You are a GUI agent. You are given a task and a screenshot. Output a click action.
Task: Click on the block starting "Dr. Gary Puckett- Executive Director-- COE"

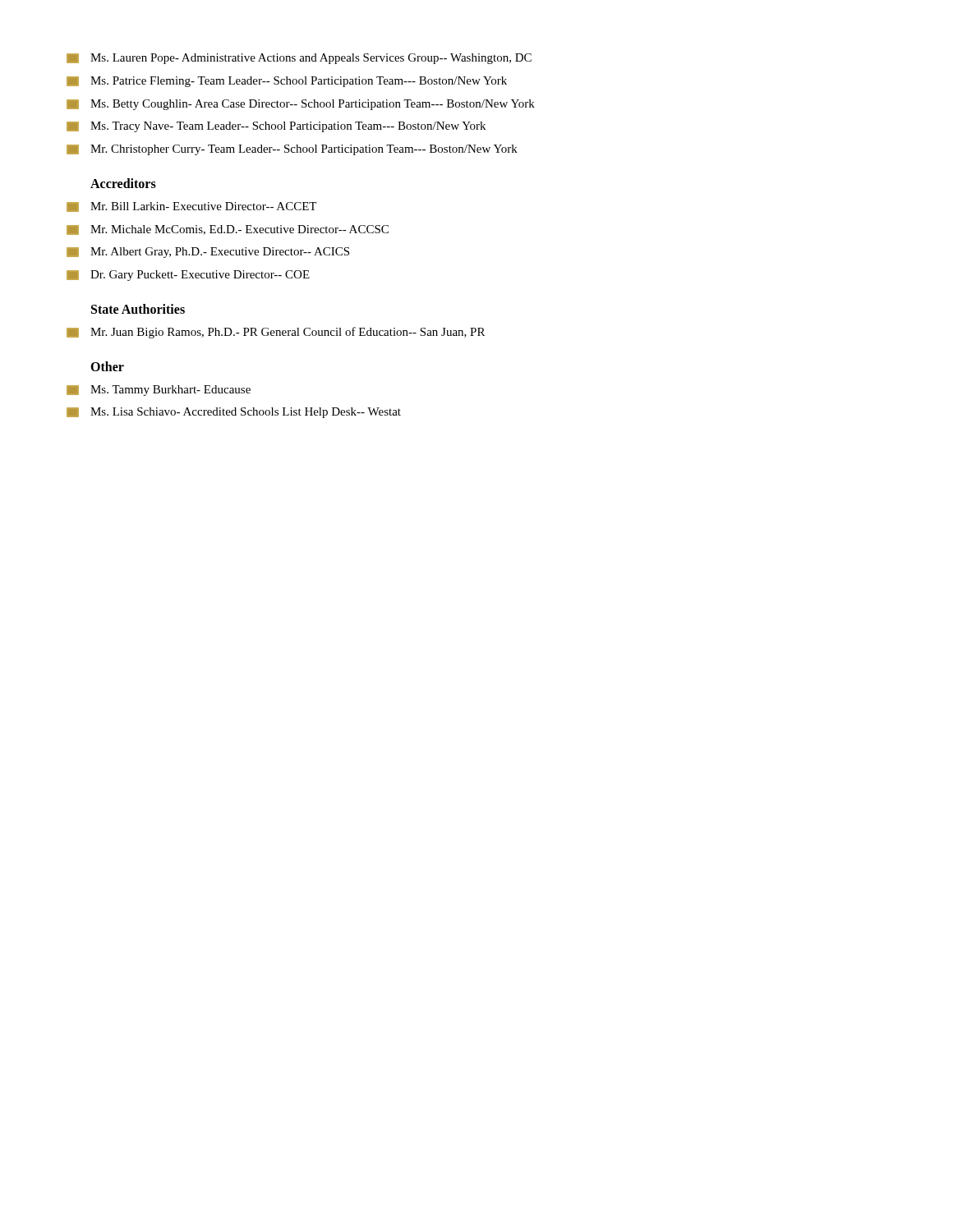pos(188,276)
